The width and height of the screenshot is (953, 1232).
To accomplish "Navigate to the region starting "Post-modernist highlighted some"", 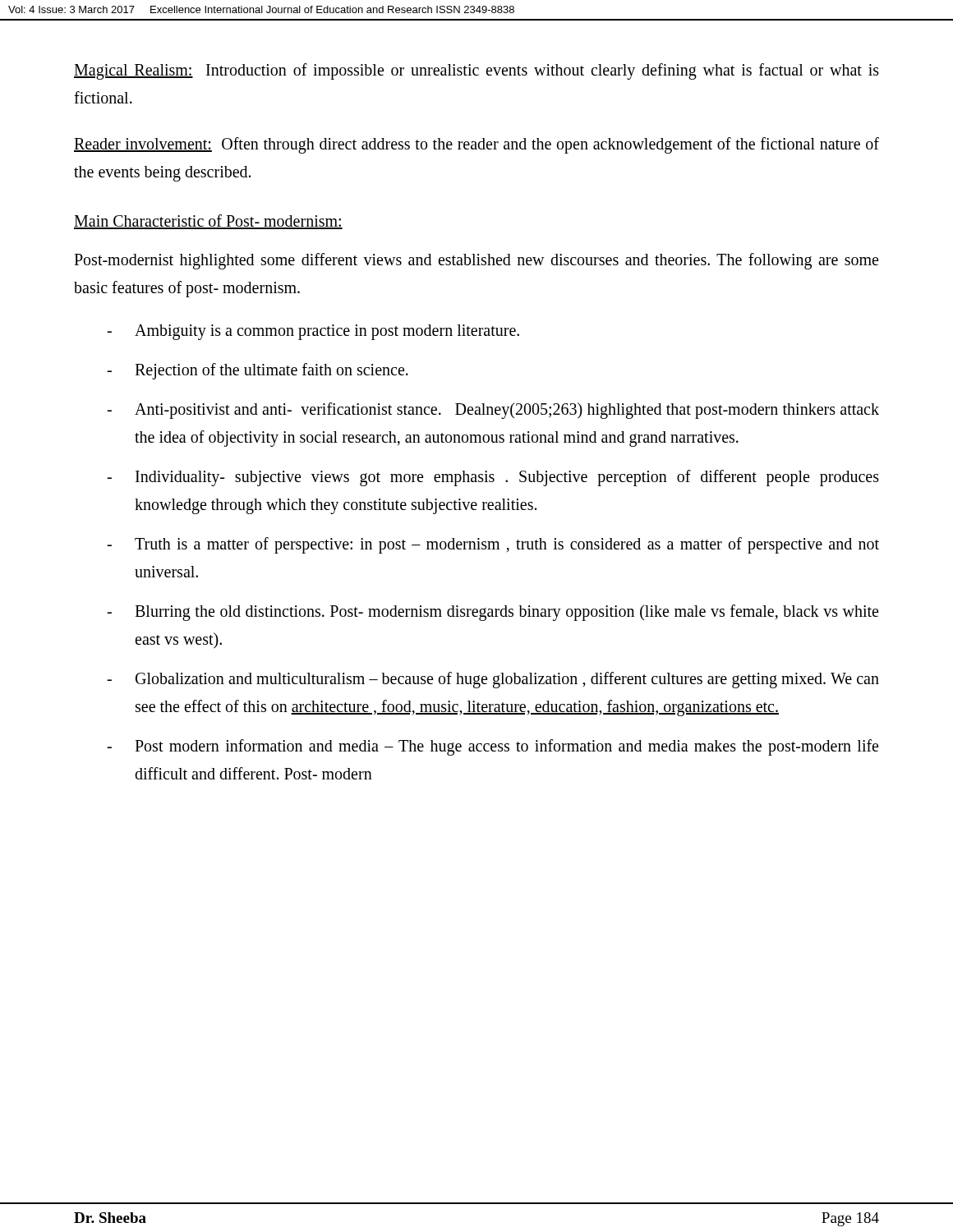I will [x=476, y=274].
